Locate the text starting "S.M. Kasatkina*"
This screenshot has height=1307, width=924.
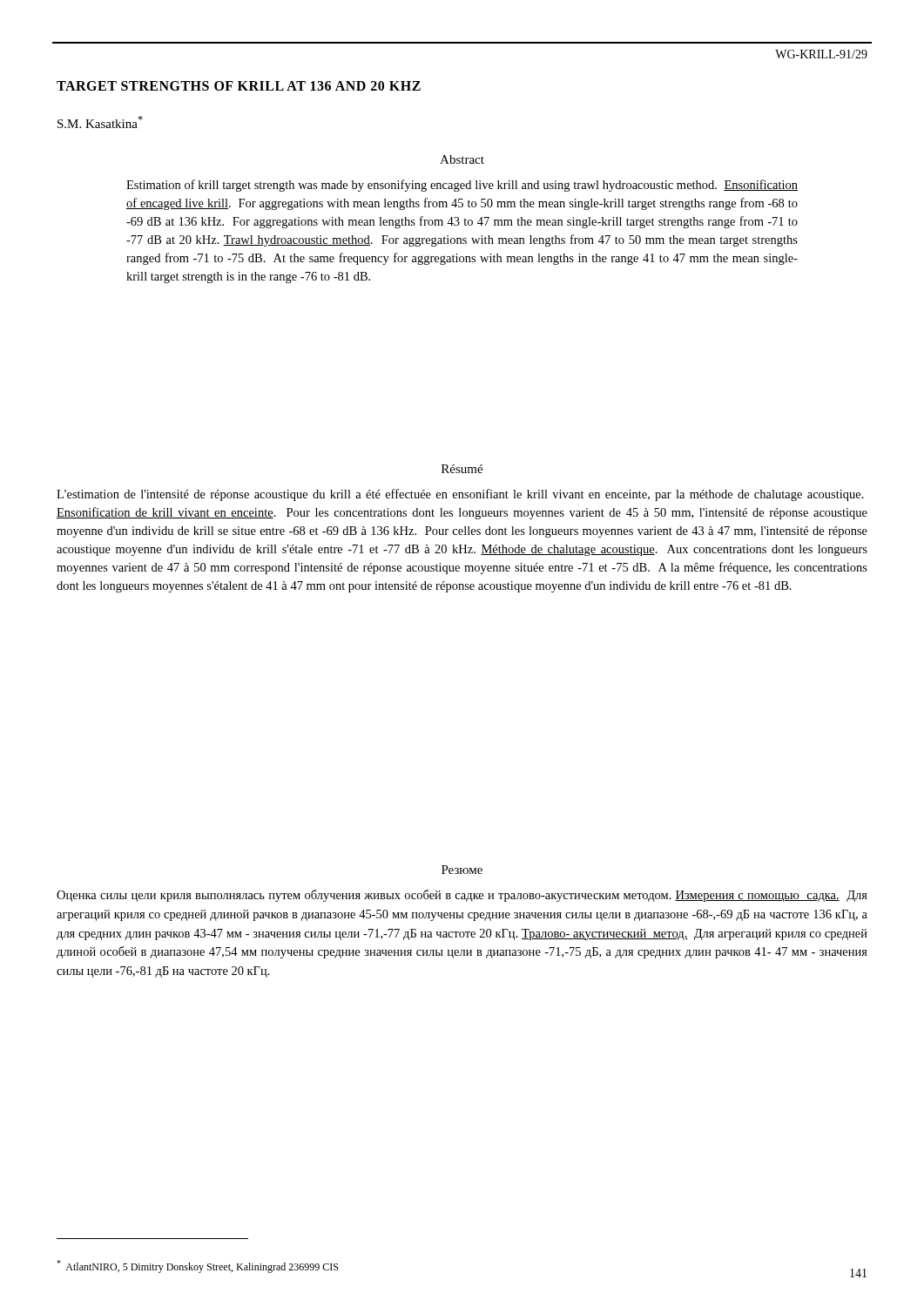point(100,122)
